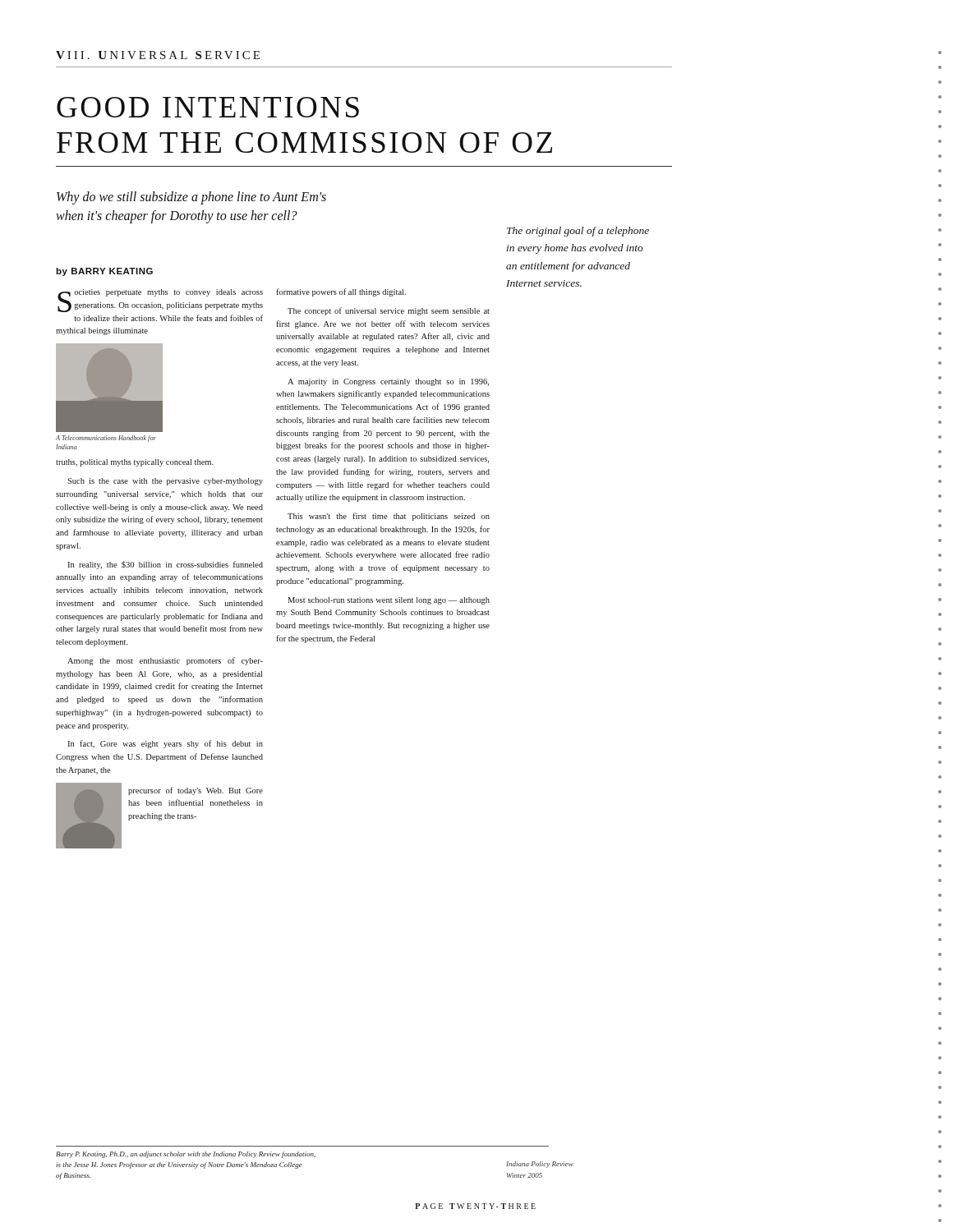
Task: Find the text block starting "The original goal of a telephone in every"
Action: [x=578, y=257]
